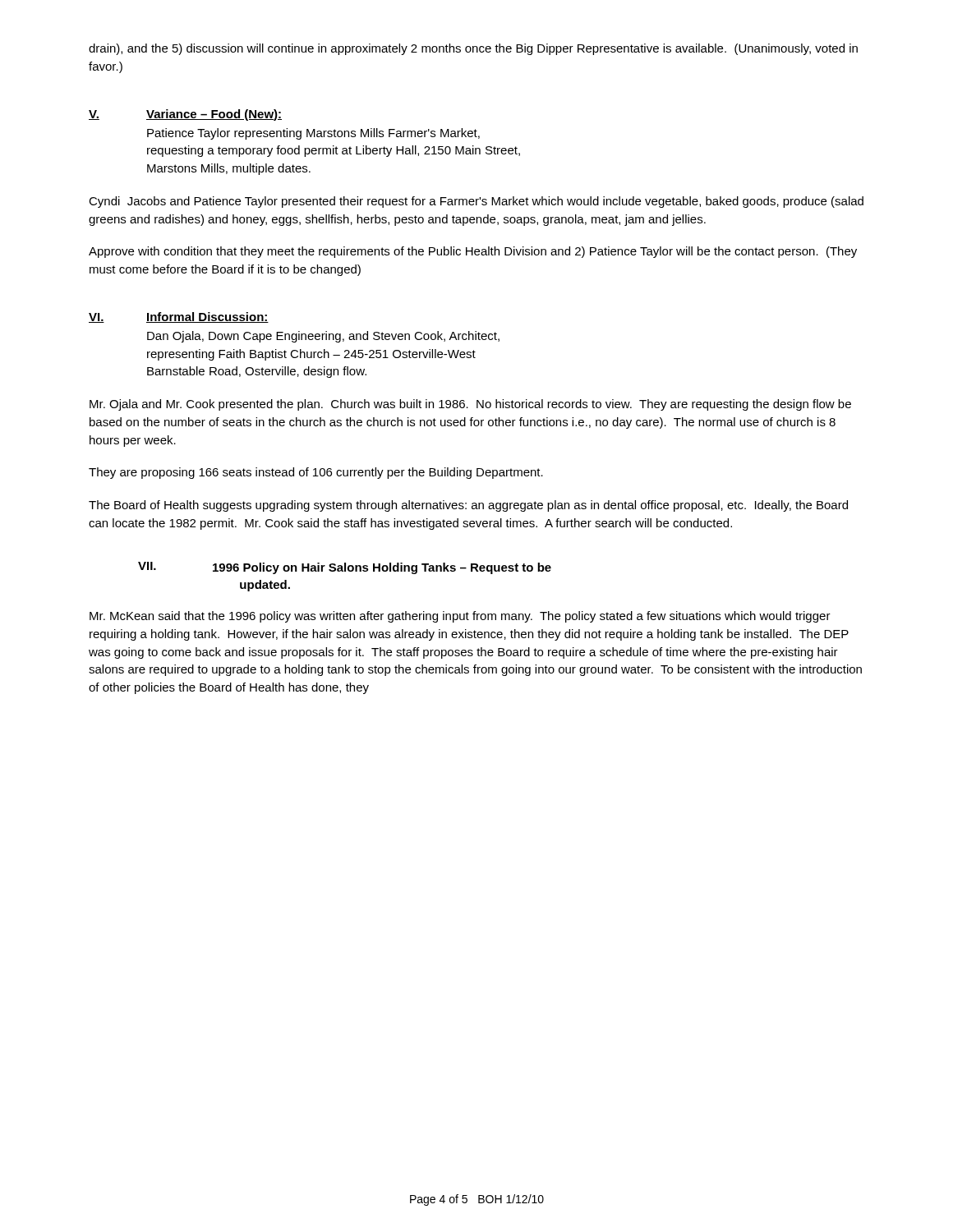Screen dimensions: 1232x953
Task: Find the text block that reads "Cyndi Jacobs and"
Action: point(476,210)
